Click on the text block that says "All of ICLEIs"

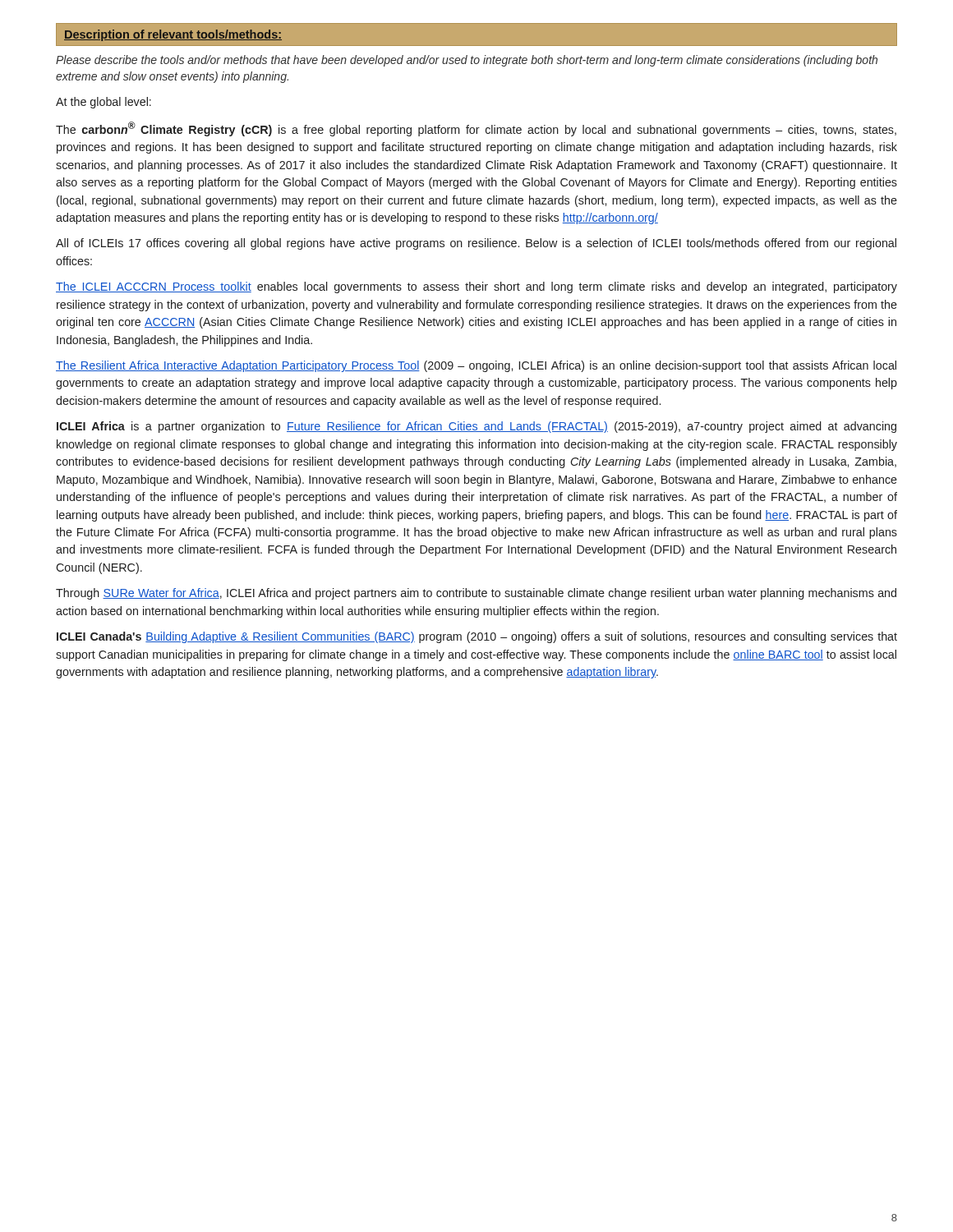(476, 252)
